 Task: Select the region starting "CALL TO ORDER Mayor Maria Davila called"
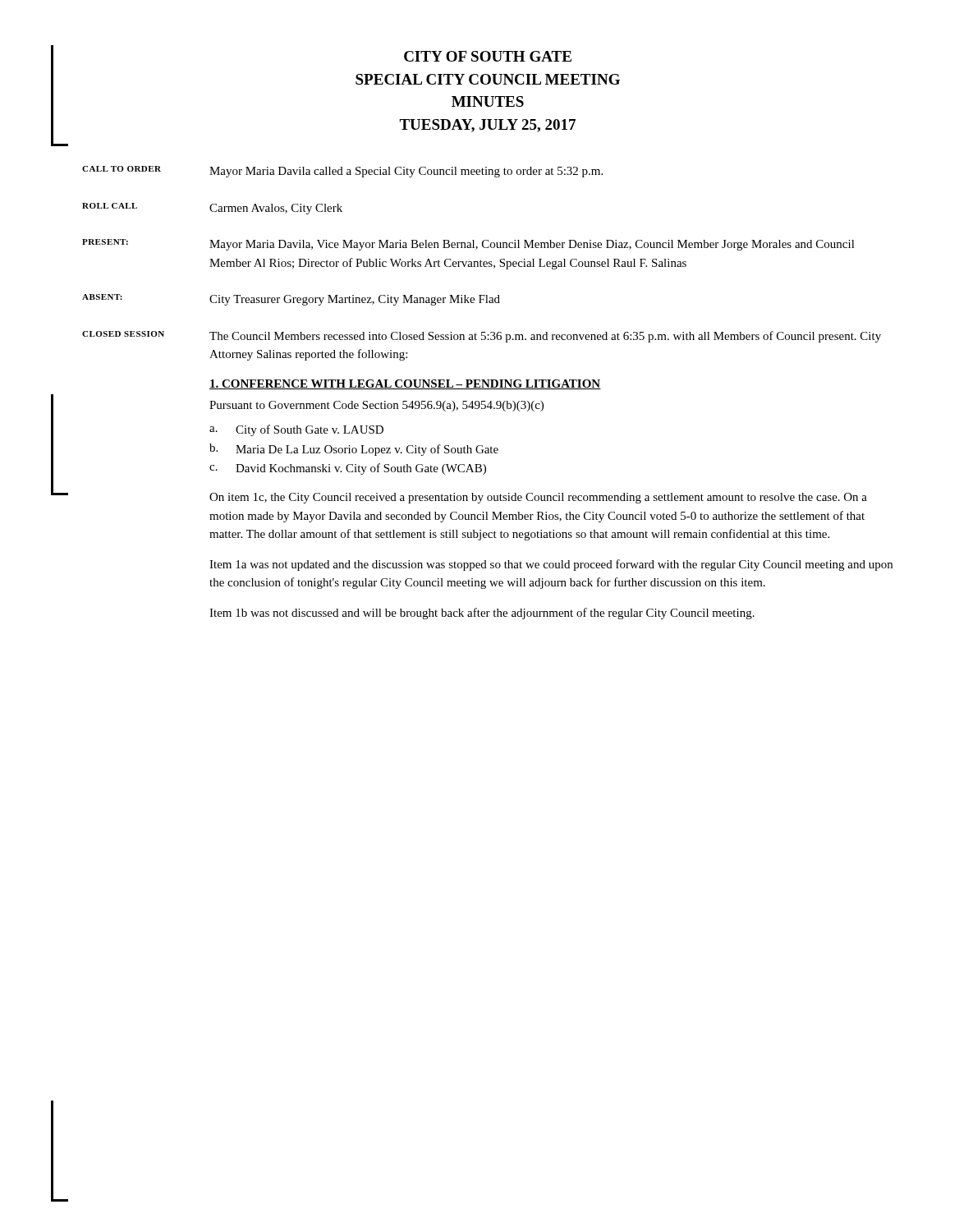(x=488, y=171)
